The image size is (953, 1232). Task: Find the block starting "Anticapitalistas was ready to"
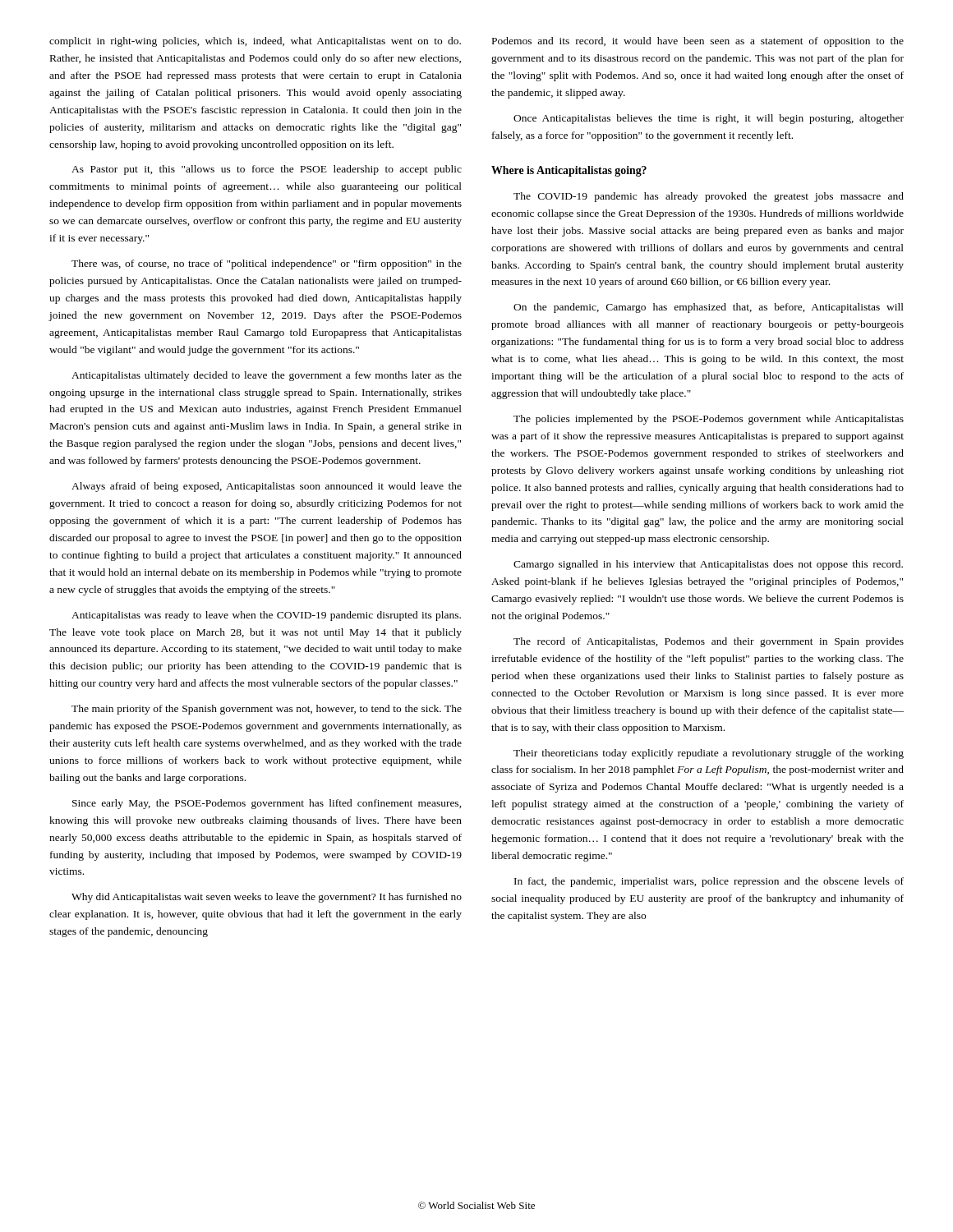(x=255, y=650)
